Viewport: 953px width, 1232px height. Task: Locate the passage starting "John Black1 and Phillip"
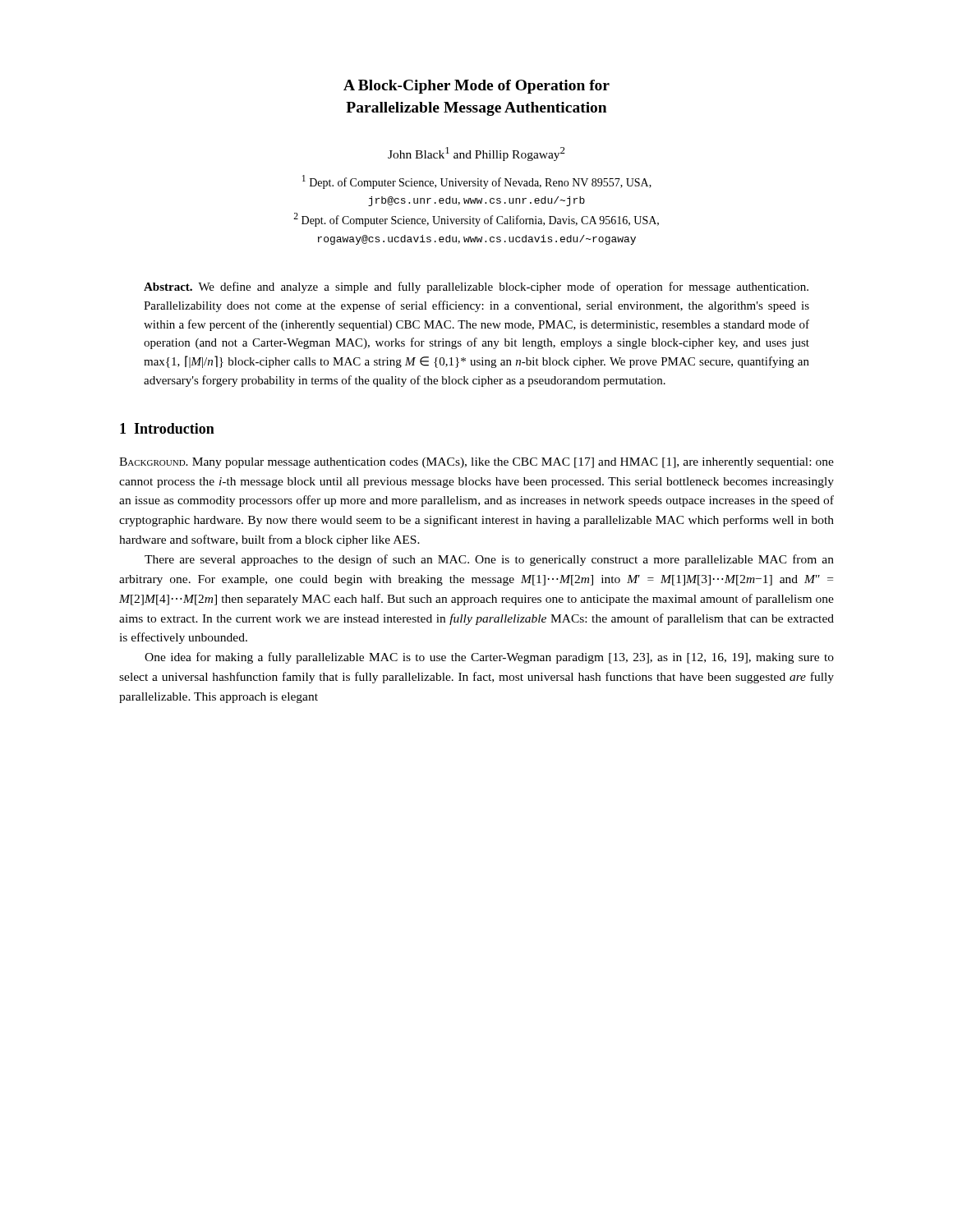point(476,152)
